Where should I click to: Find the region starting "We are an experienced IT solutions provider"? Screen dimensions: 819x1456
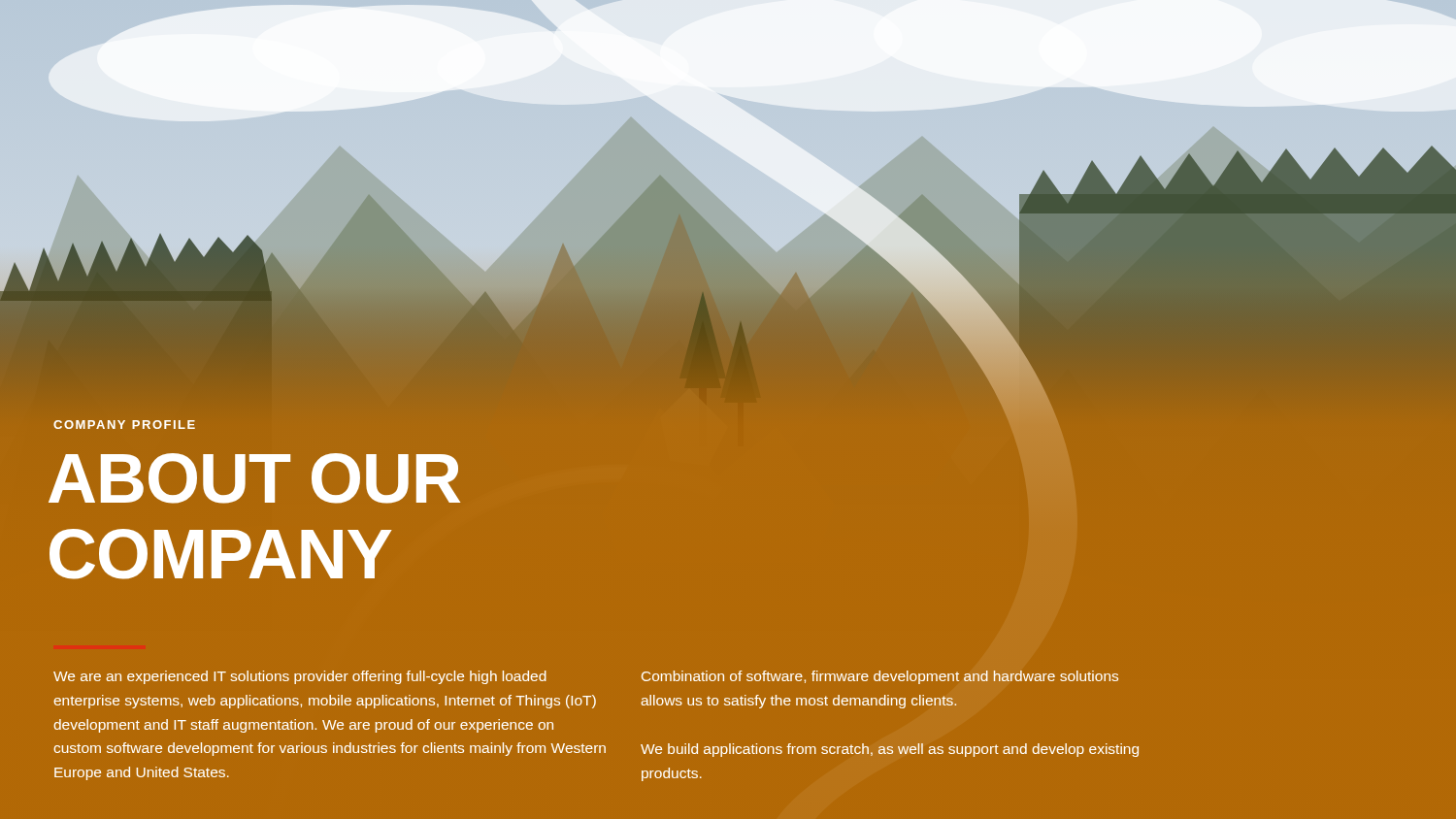click(330, 724)
